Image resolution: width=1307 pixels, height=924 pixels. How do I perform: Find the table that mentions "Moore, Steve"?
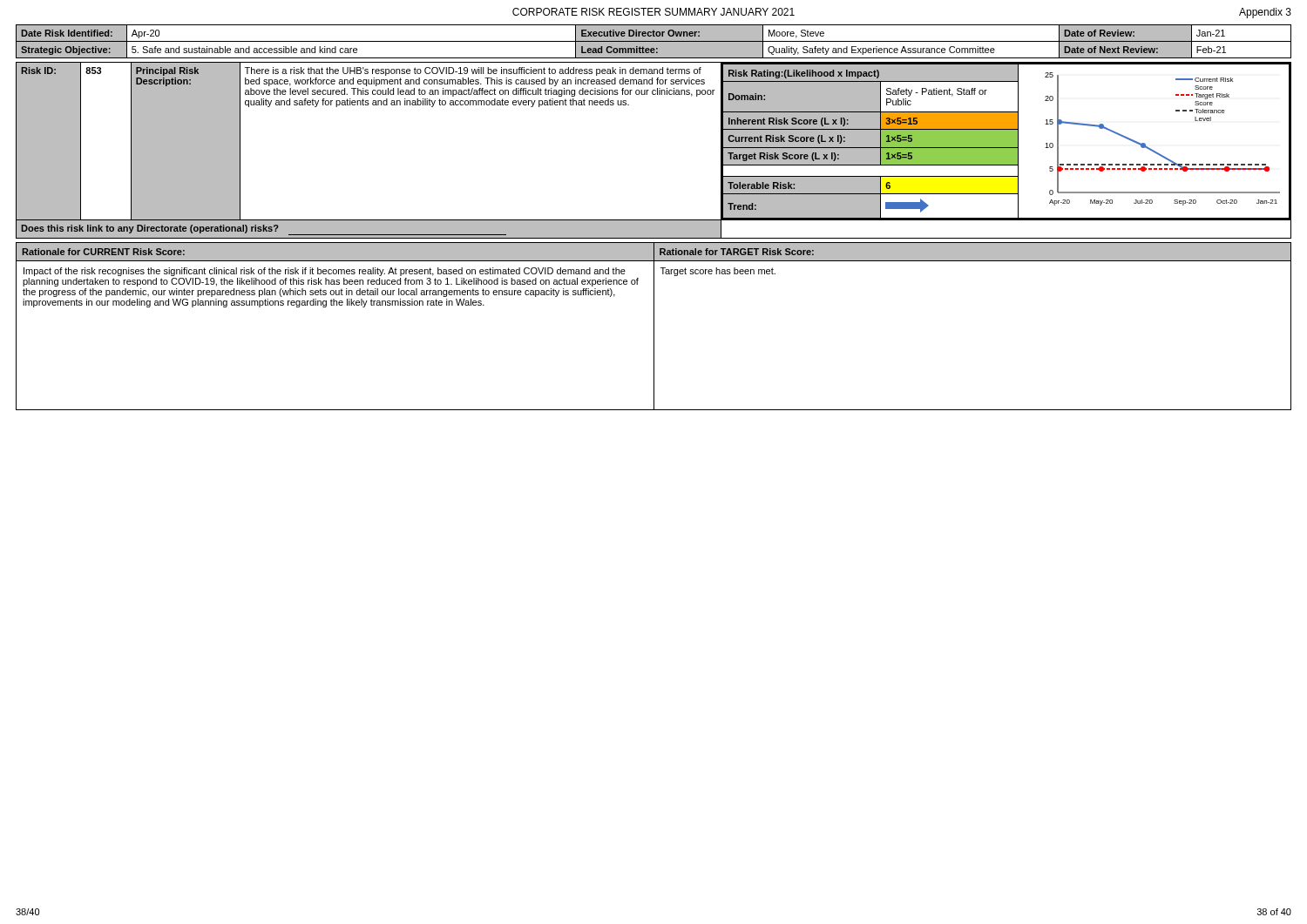(x=654, y=41)
